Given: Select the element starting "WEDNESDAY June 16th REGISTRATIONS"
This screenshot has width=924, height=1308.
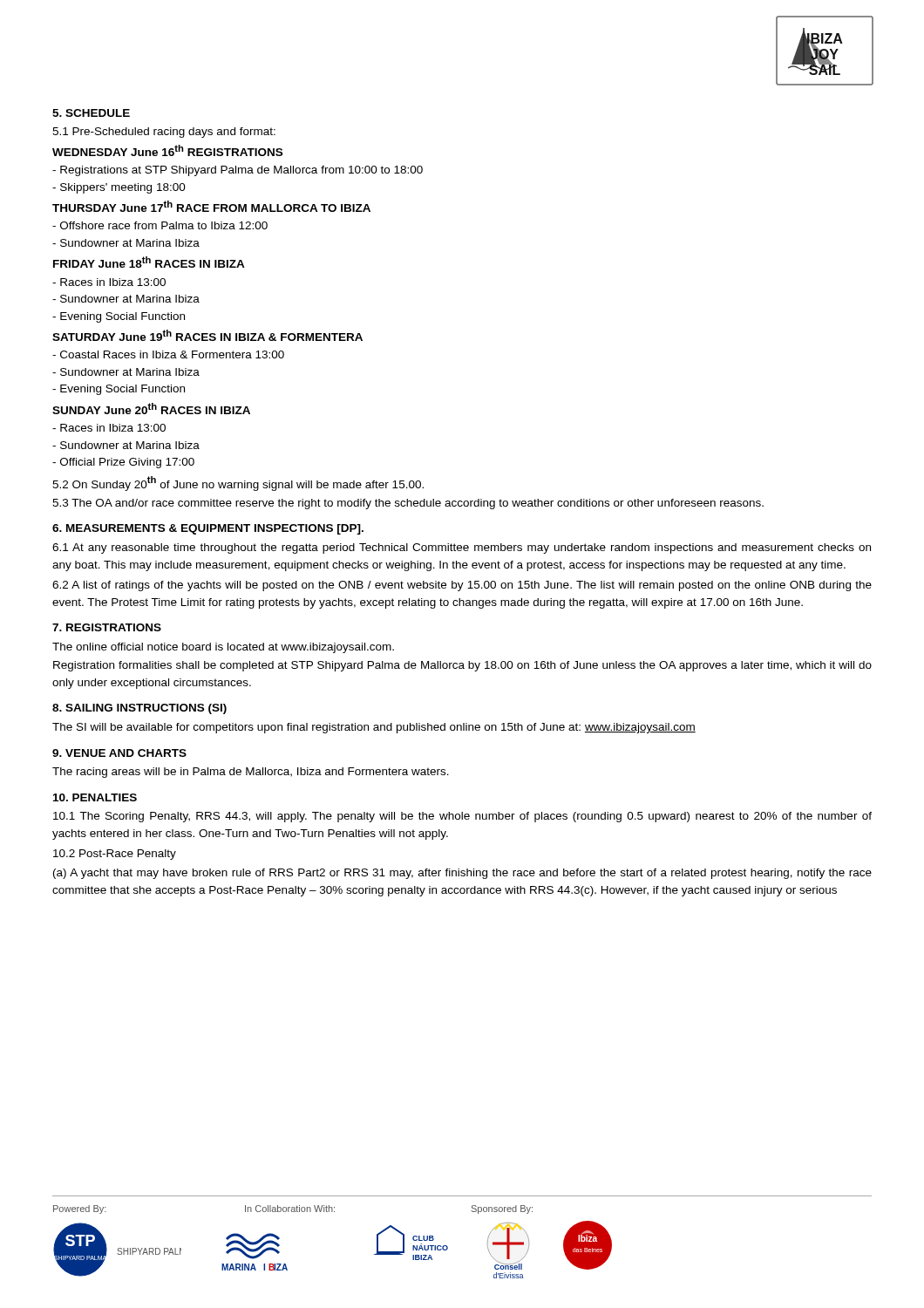Looking at the screenshot, I should 168,150.
